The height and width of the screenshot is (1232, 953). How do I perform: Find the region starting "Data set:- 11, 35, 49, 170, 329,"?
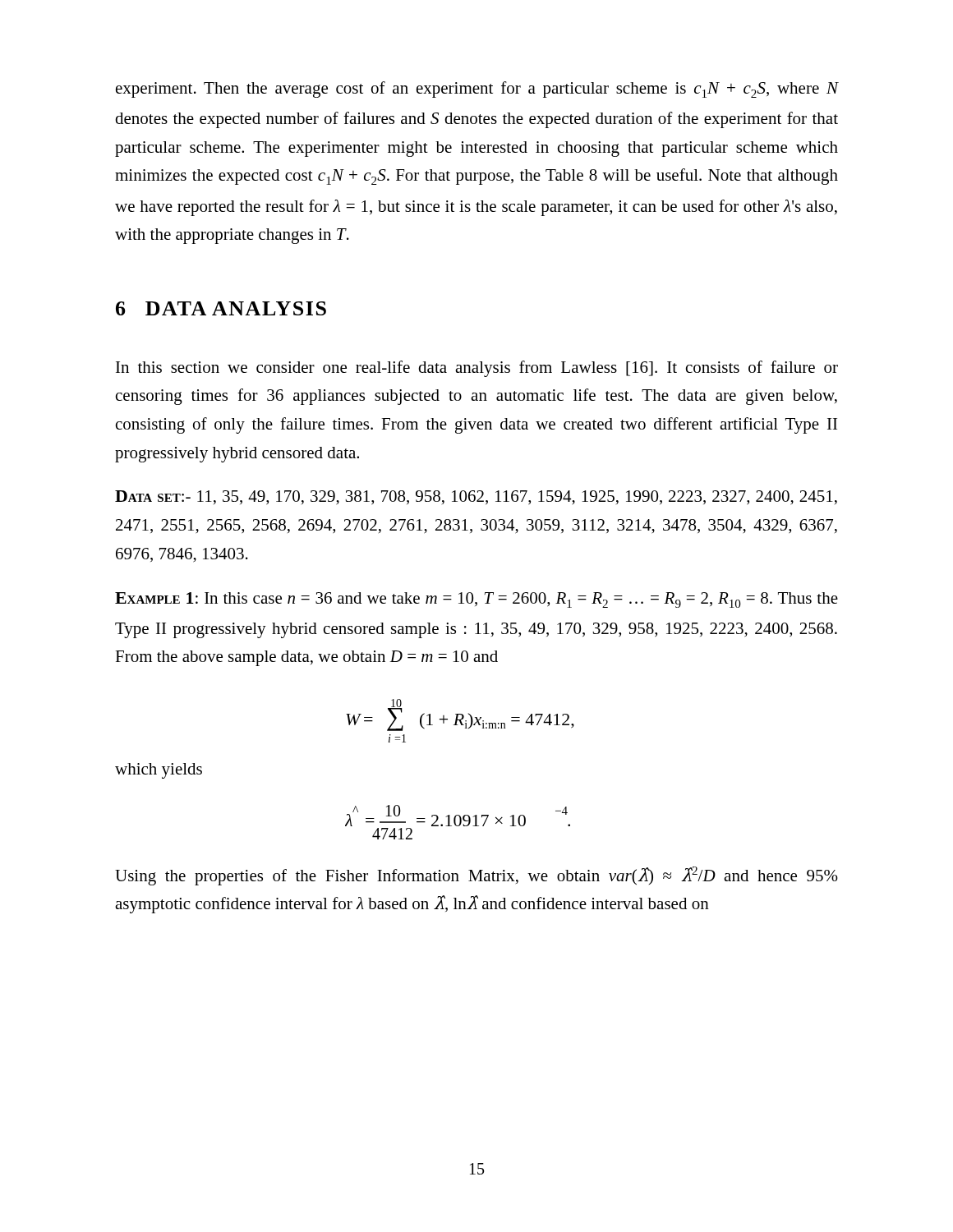(x=476, y=525)
